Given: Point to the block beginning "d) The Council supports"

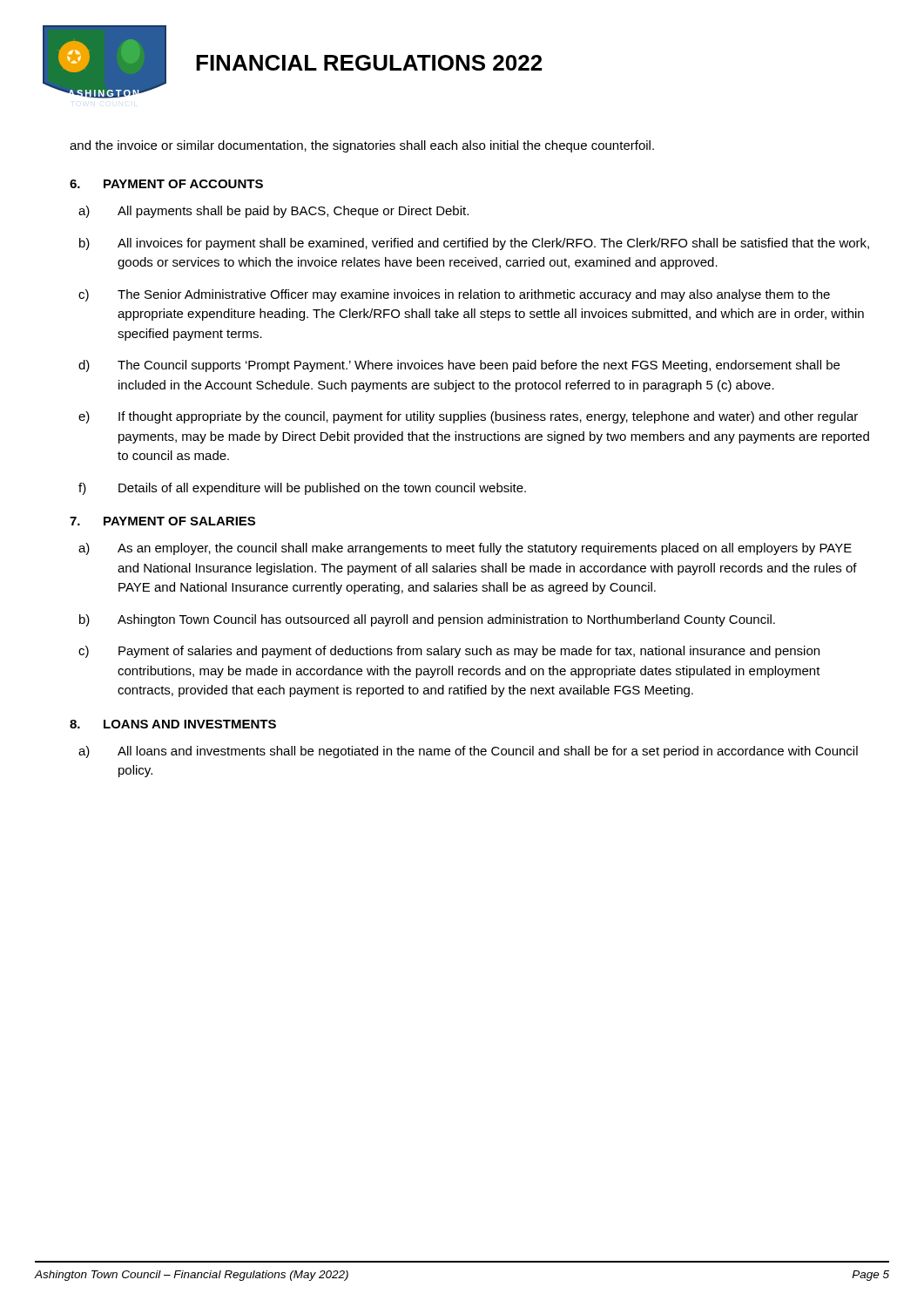Looking at the screenshot, I should 475,375.
